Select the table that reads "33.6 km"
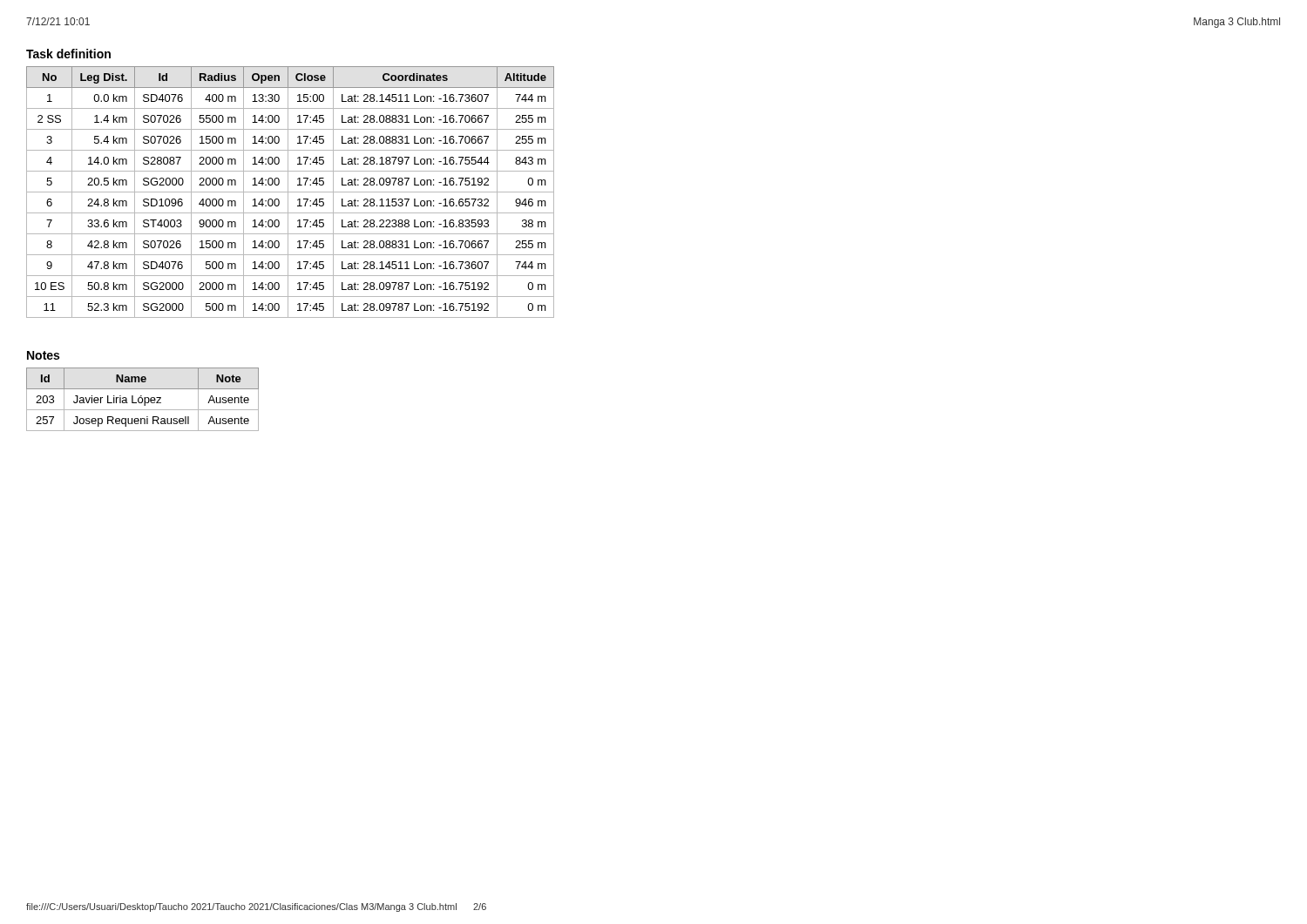Screen dimensions: 924x1307 (x=290, y=192)
